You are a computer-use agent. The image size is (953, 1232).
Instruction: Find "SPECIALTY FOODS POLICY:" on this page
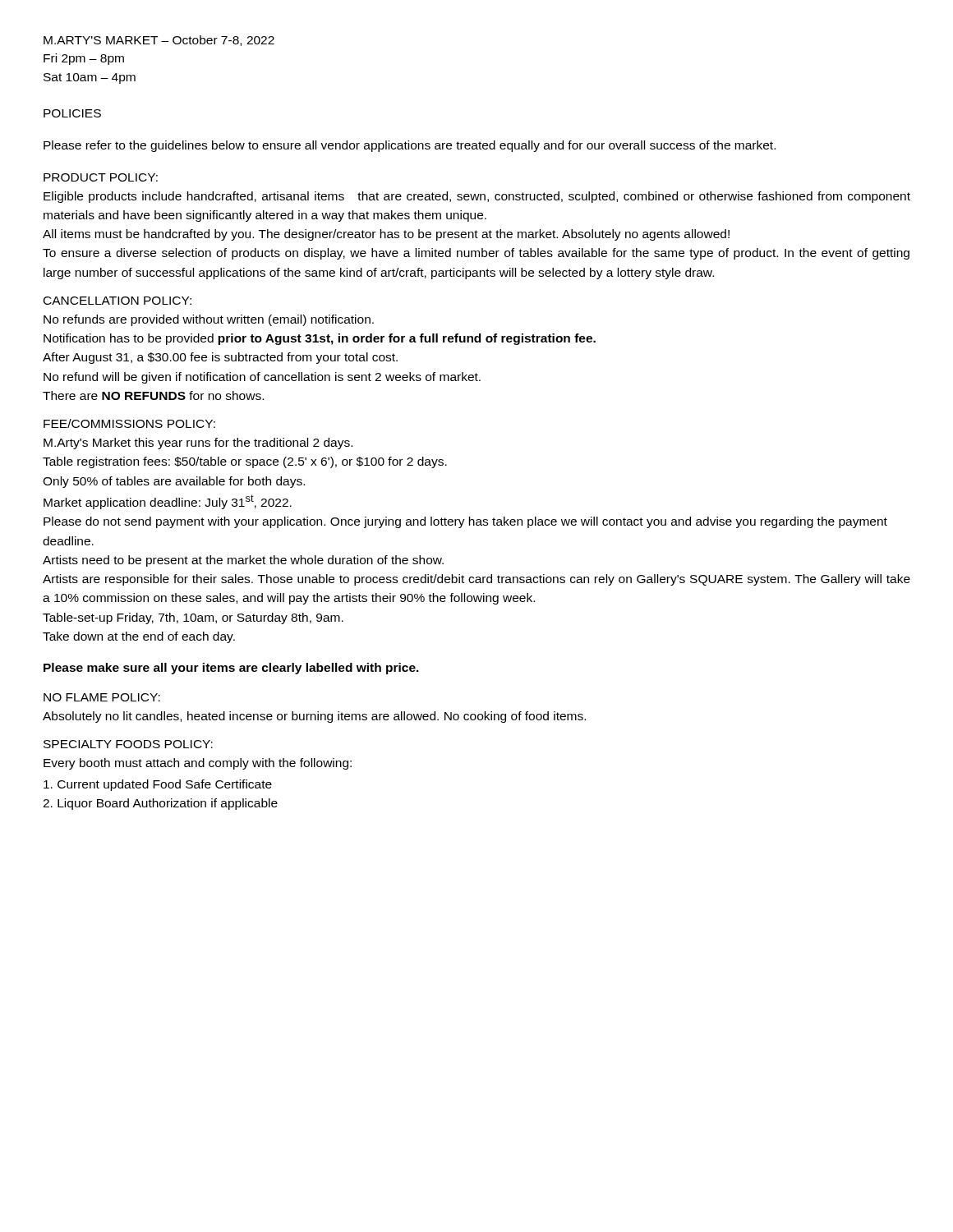point(128,744)
